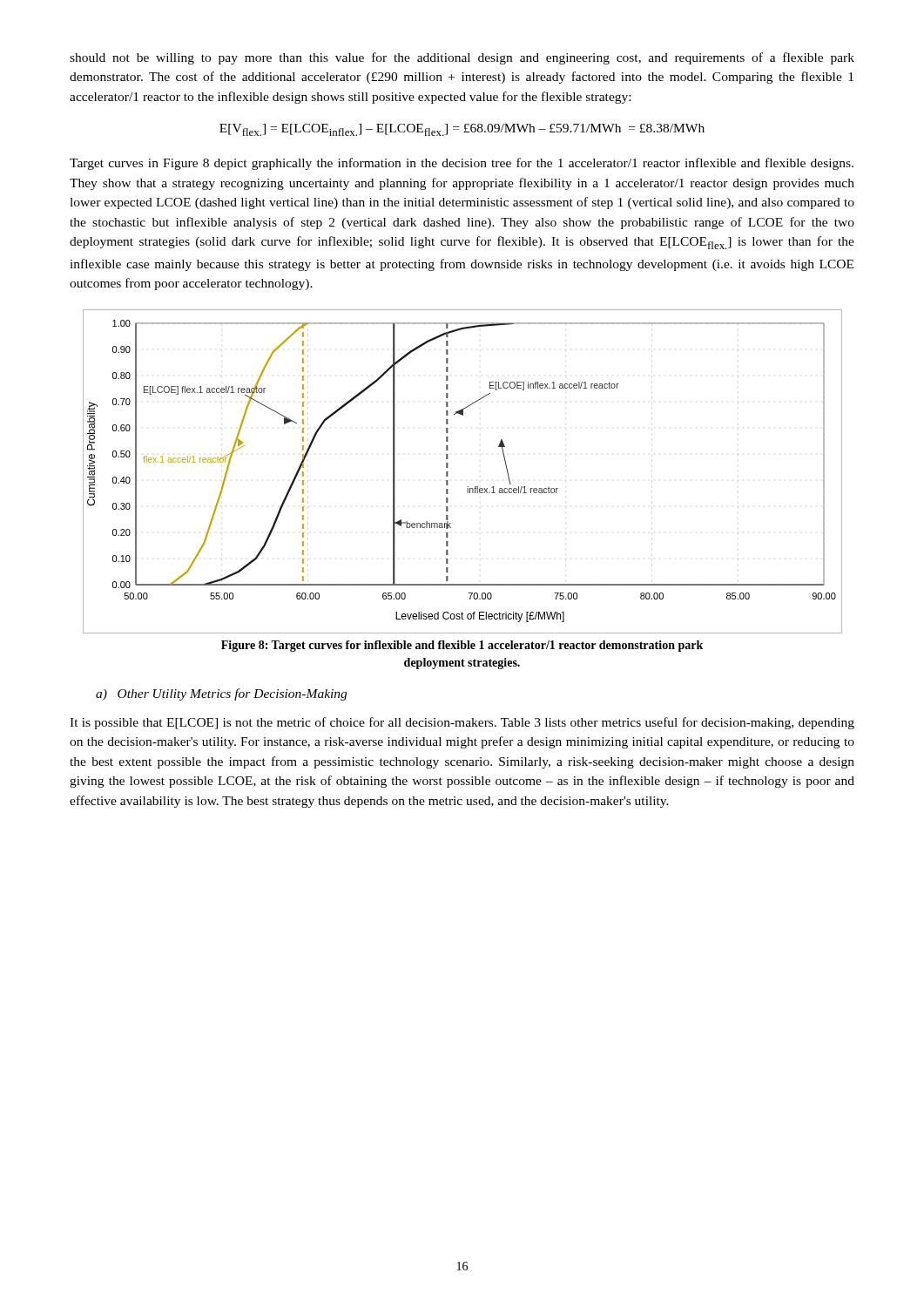Locate the text block that reads "It is possible"

462,761
